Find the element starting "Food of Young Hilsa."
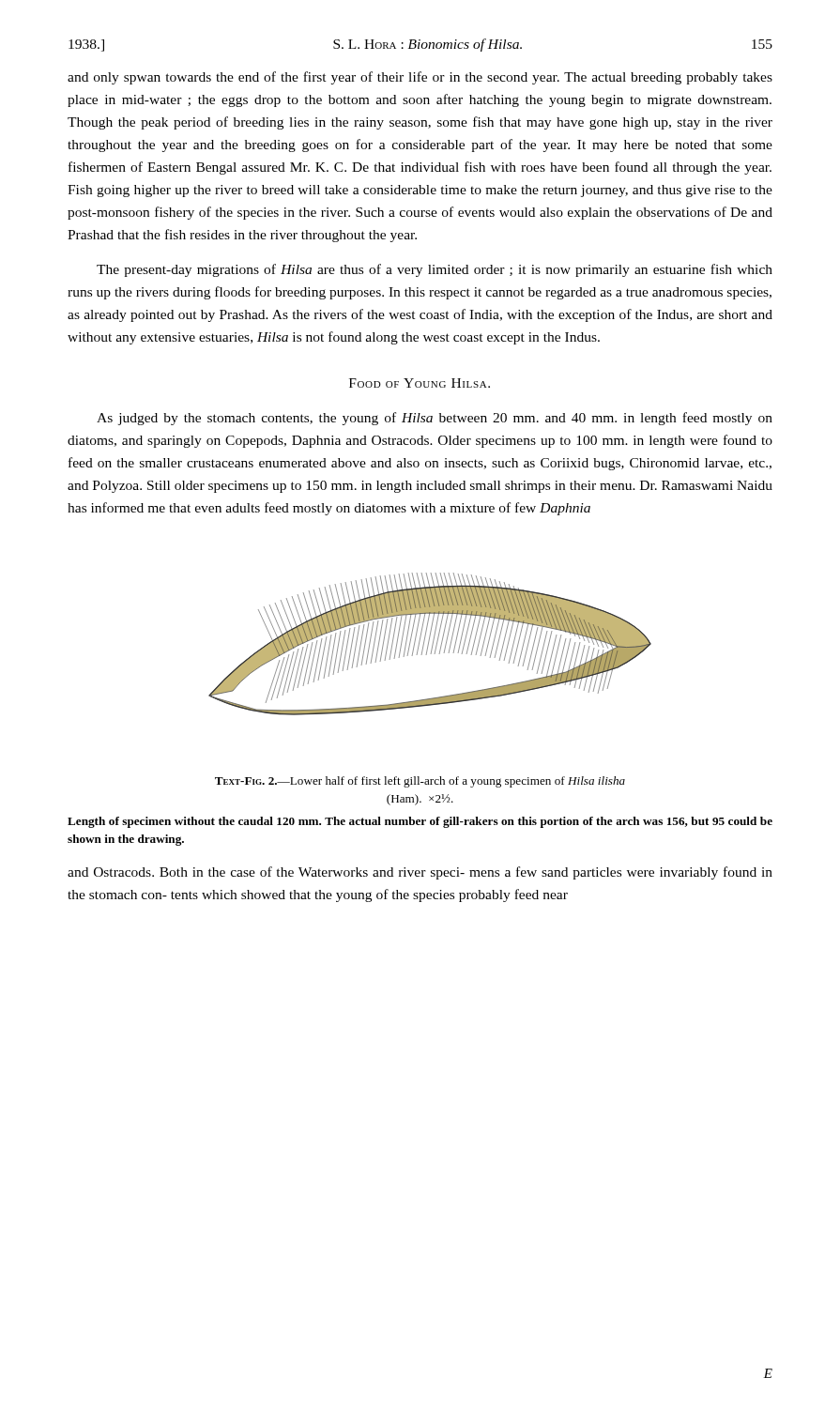The image size is (840, 1408). point(420,383)
